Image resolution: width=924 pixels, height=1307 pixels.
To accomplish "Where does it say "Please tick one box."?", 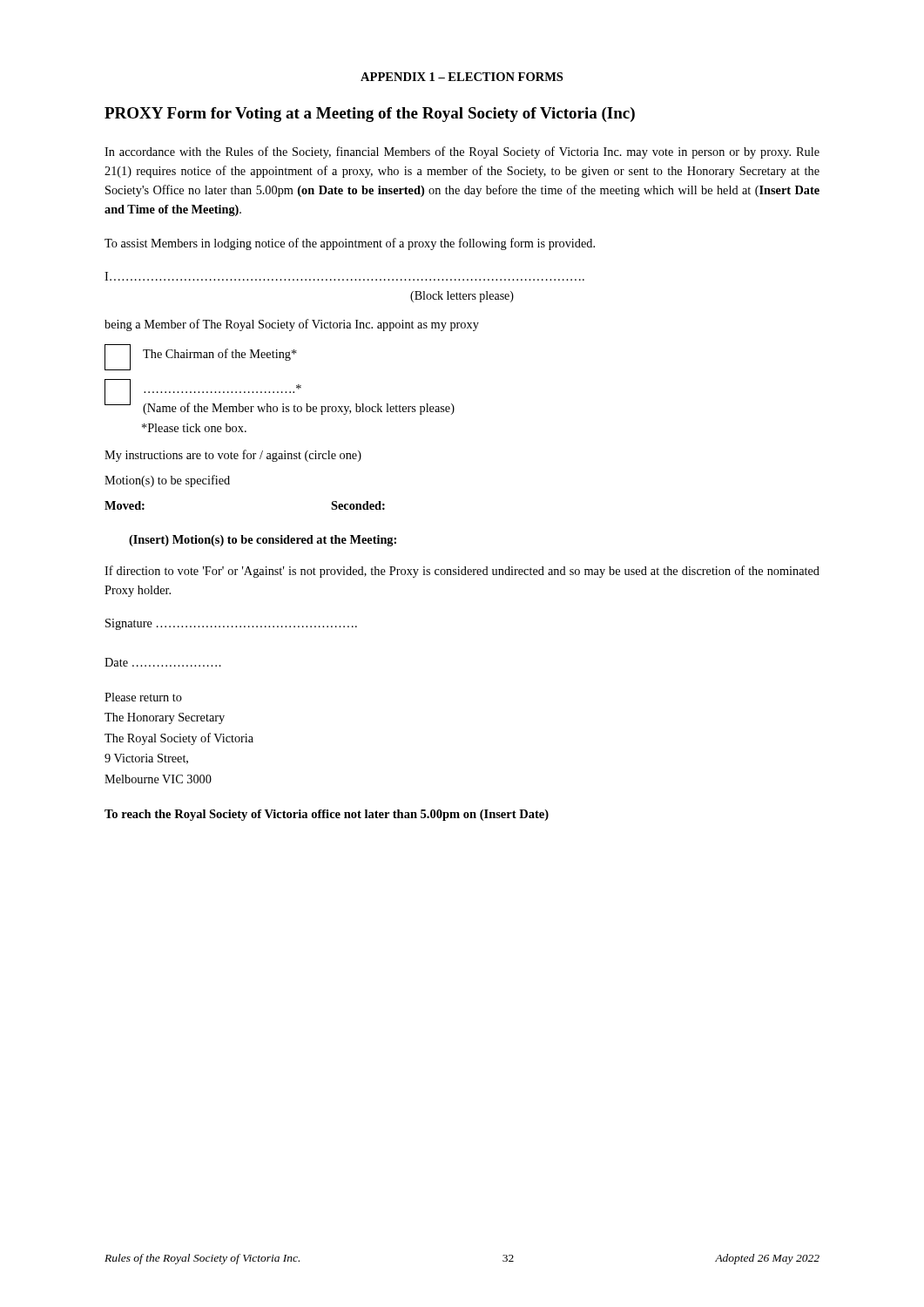I will [194, 428].
